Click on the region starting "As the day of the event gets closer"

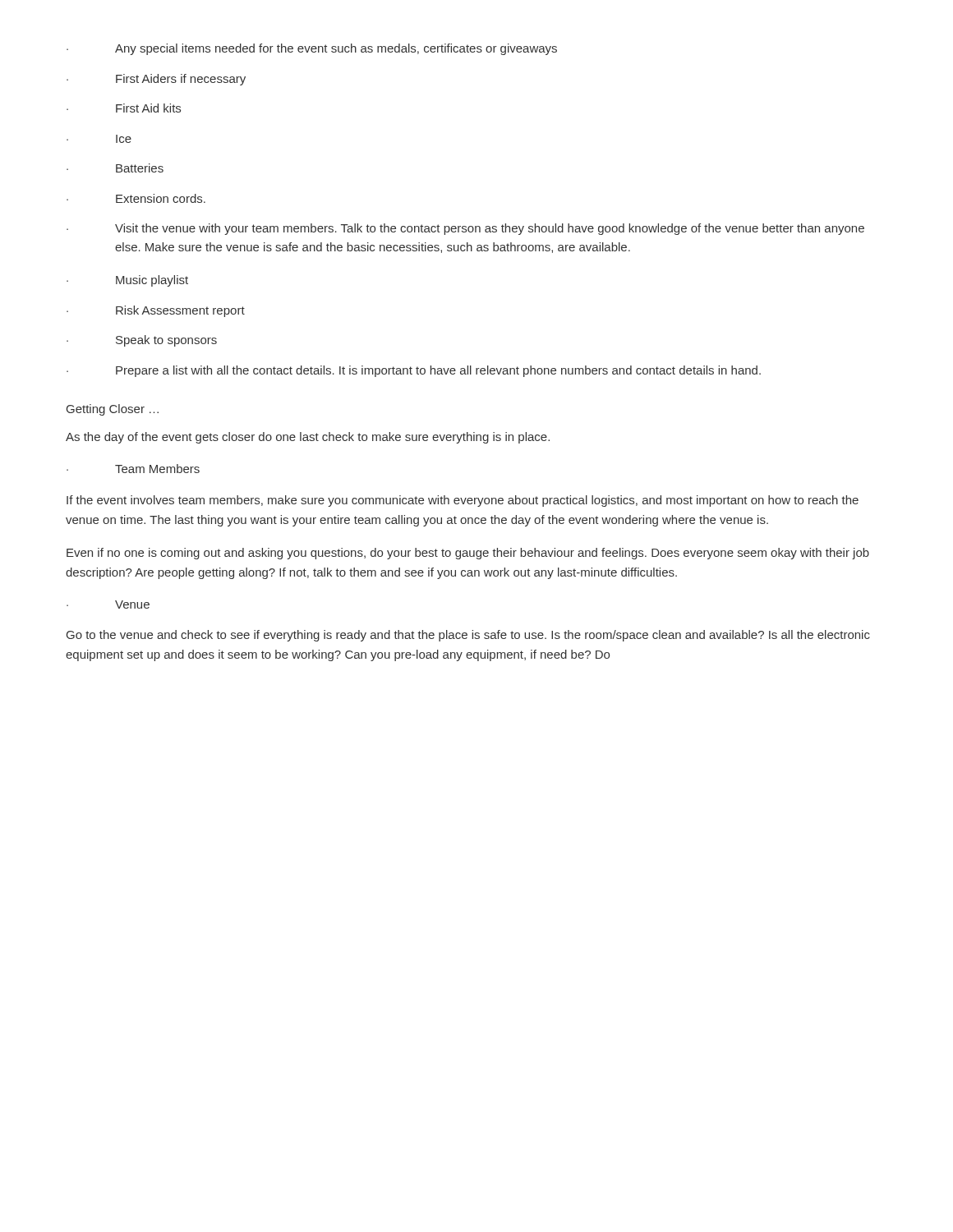point(308,437)
